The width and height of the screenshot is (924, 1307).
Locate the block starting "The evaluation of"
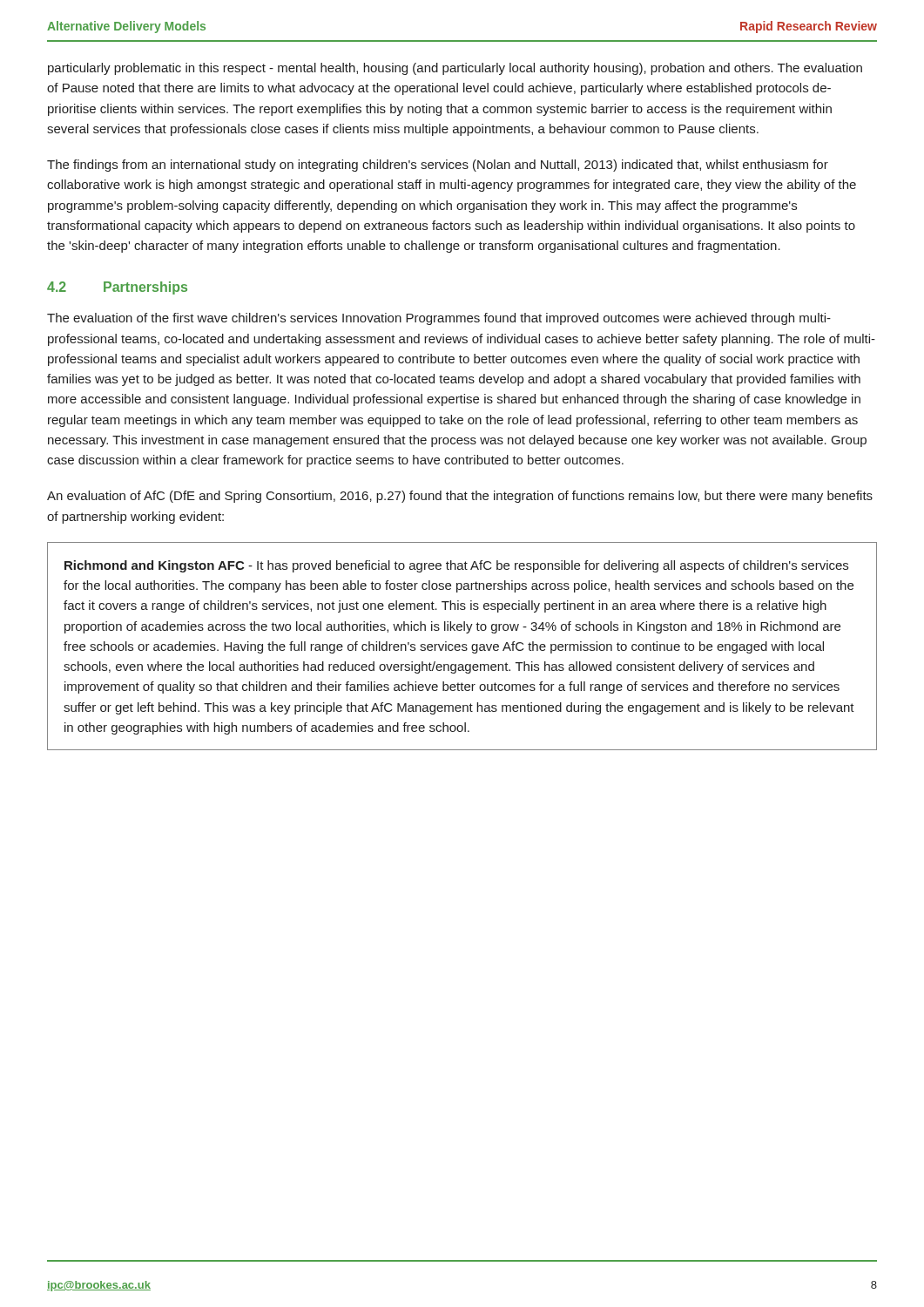tap(461, 389)
